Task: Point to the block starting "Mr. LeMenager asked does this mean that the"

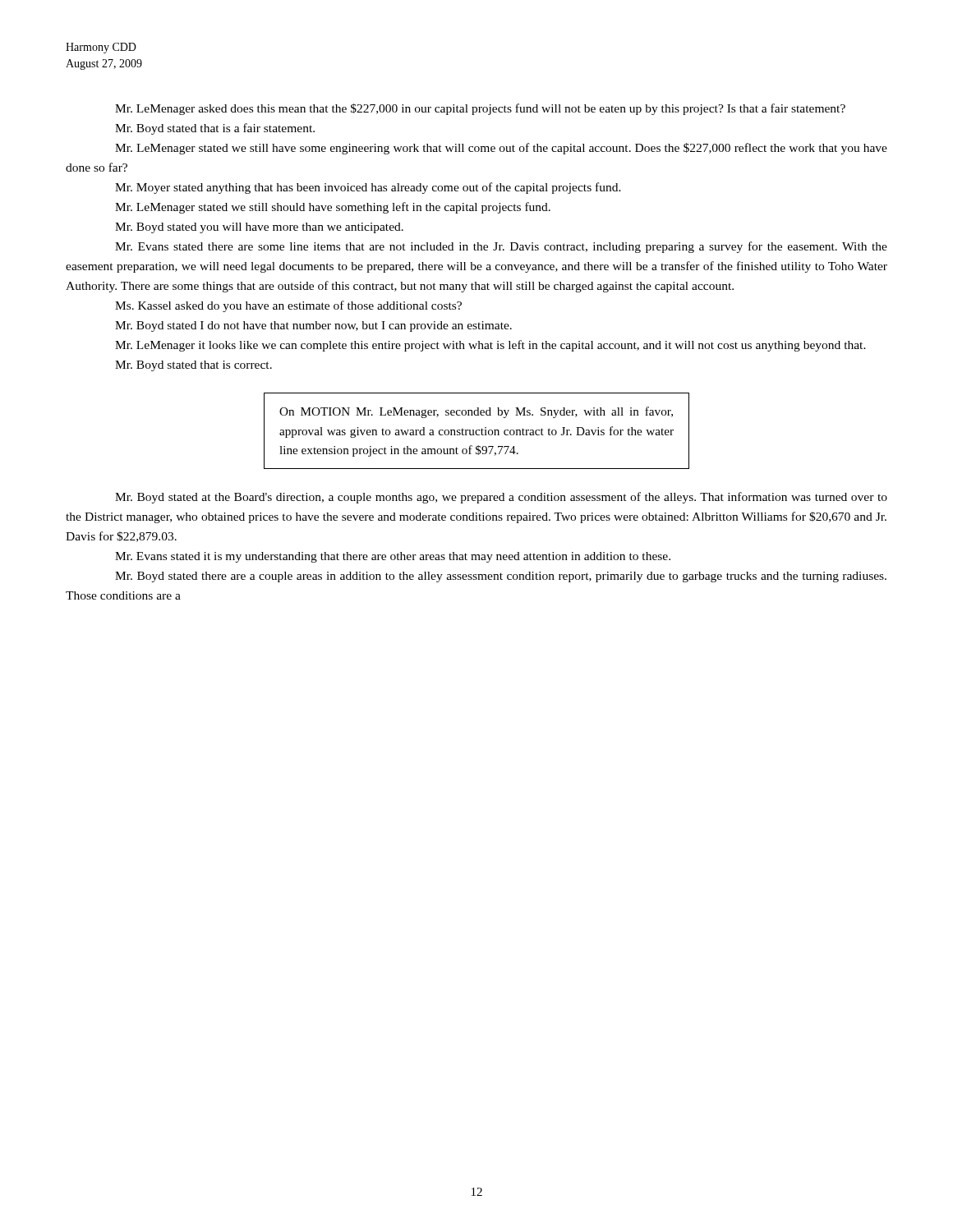Action: pos(480,108)
